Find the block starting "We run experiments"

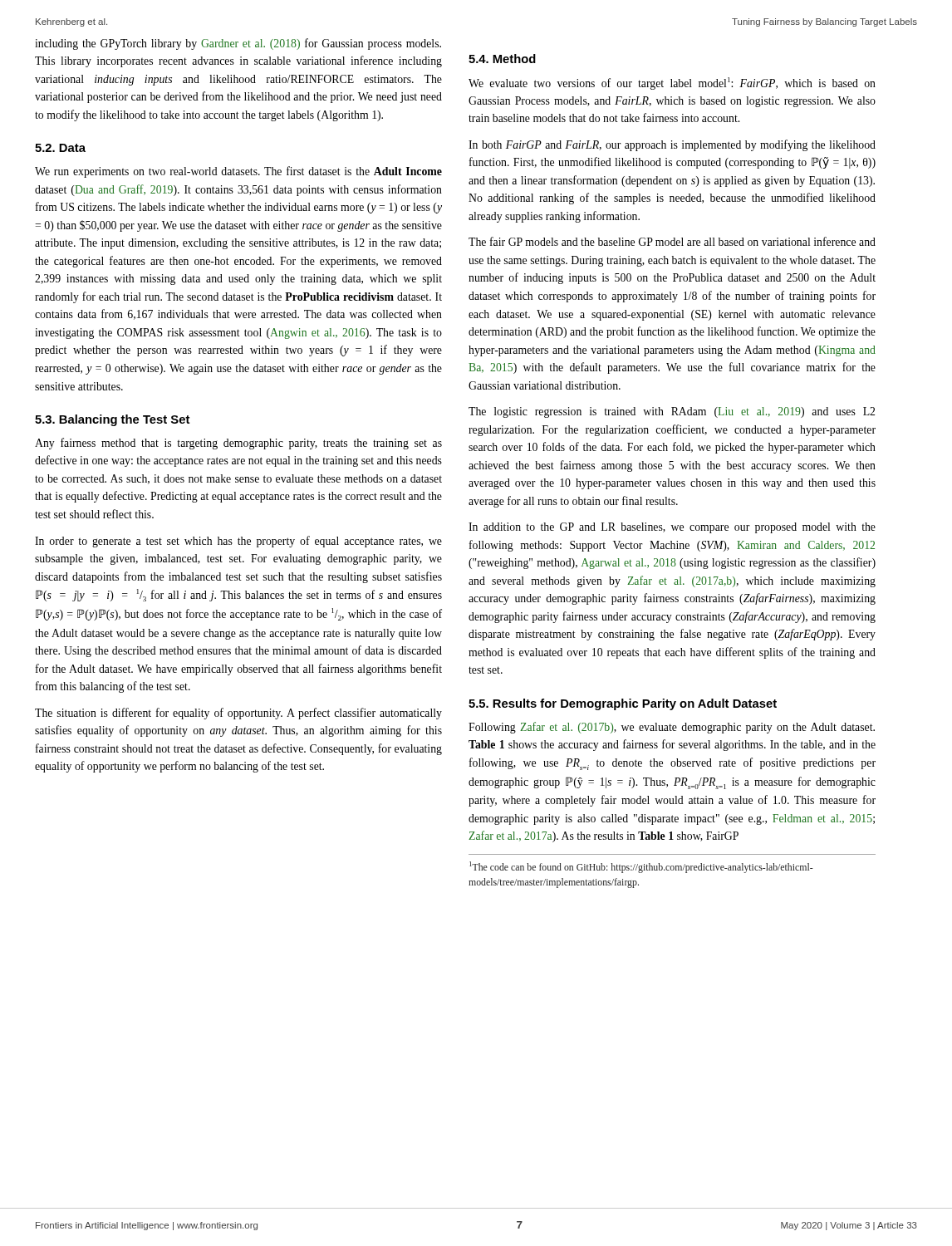[238, 279]
